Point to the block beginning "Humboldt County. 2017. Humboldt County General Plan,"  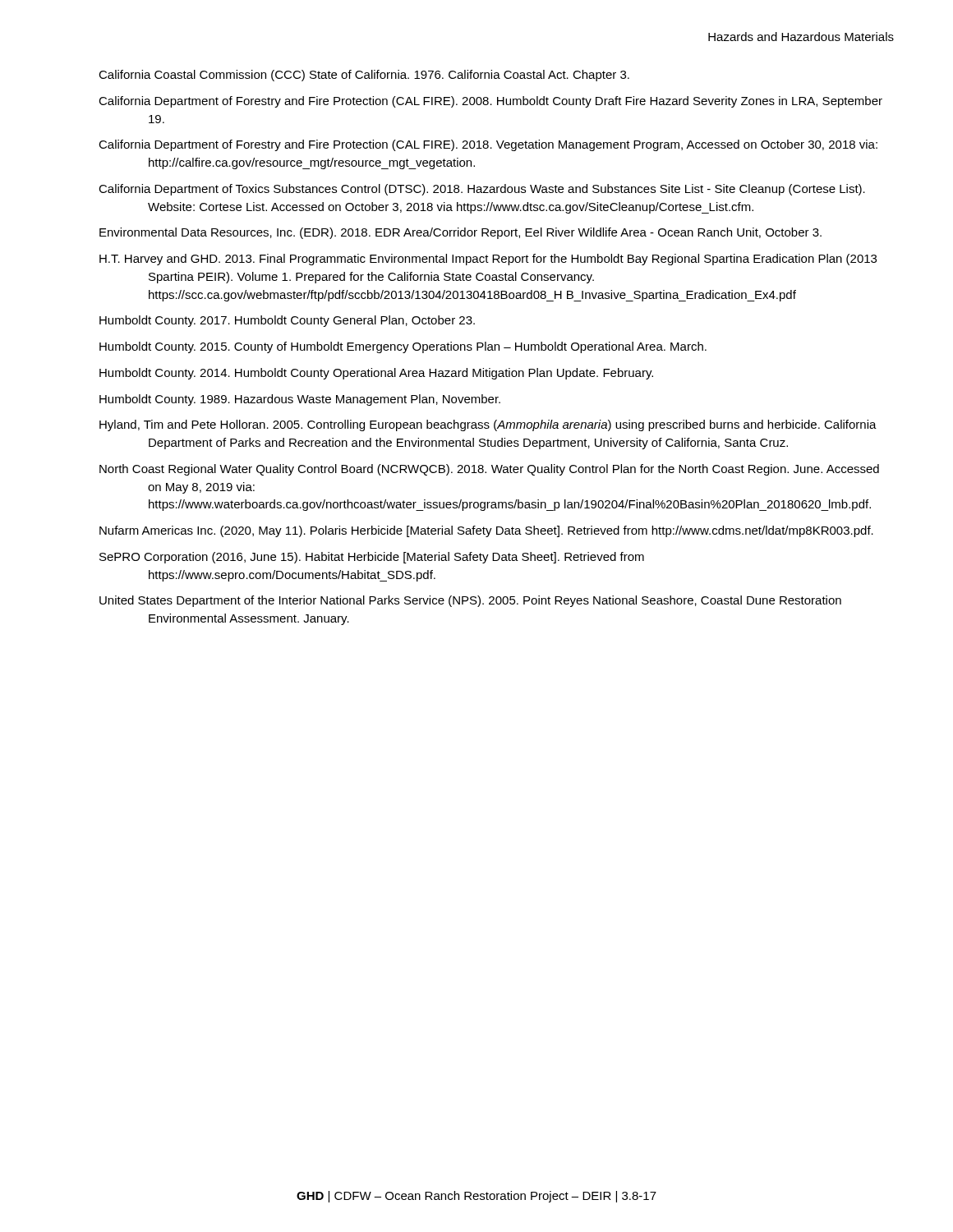tap(287, 320)
